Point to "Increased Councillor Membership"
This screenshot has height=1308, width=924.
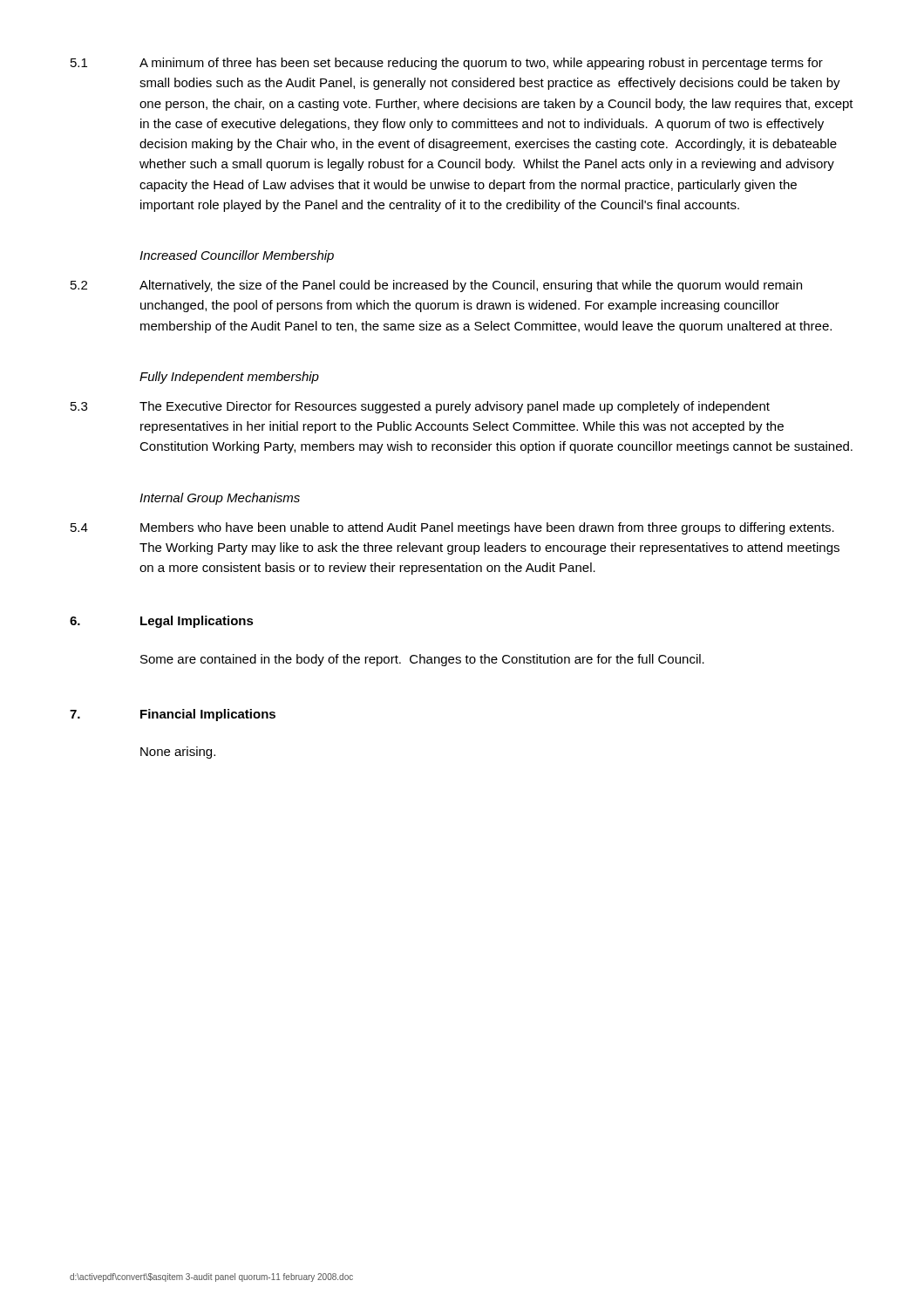pos(237,255)
